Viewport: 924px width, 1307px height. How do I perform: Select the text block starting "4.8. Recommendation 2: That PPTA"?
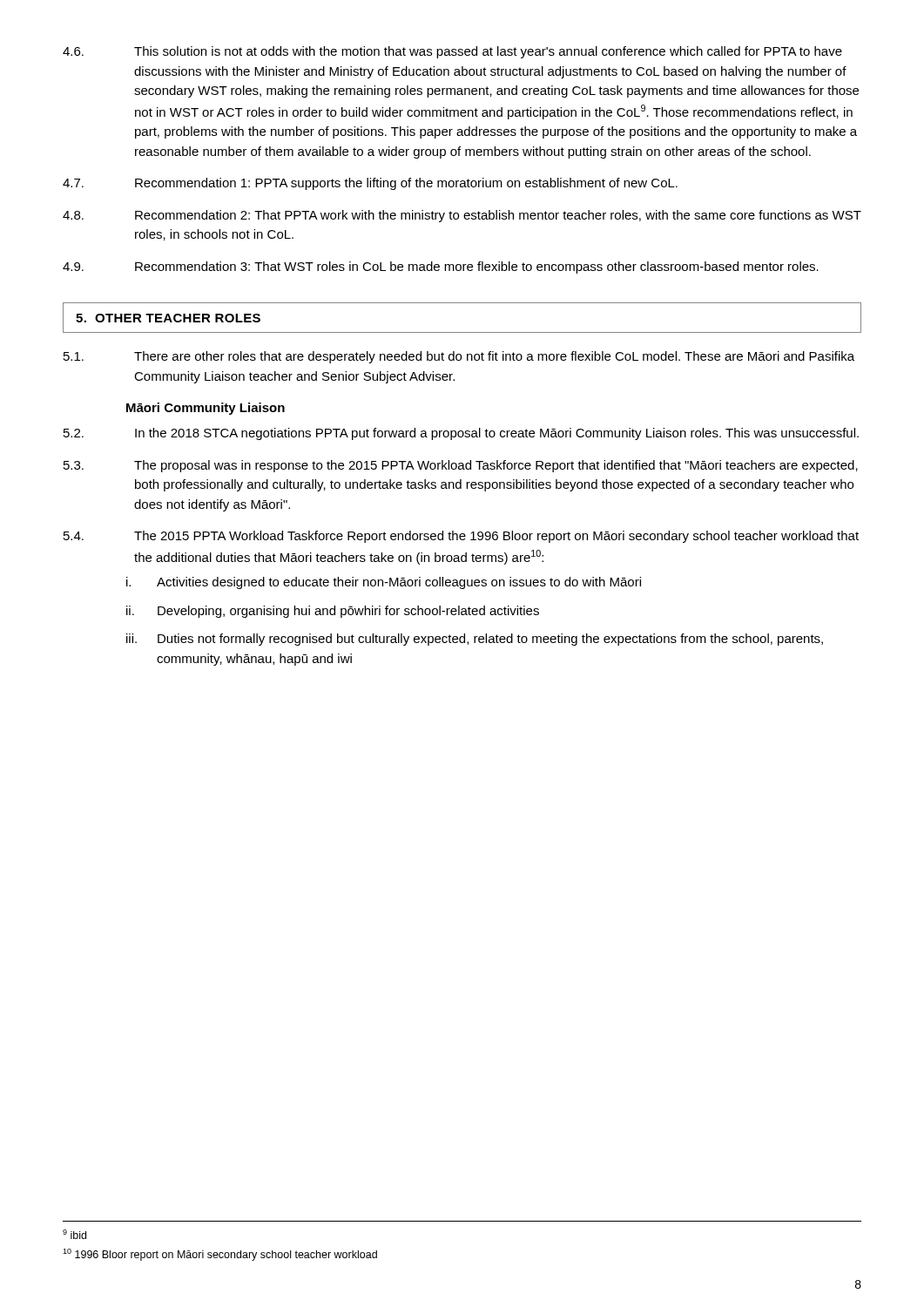tap(462, 225)
